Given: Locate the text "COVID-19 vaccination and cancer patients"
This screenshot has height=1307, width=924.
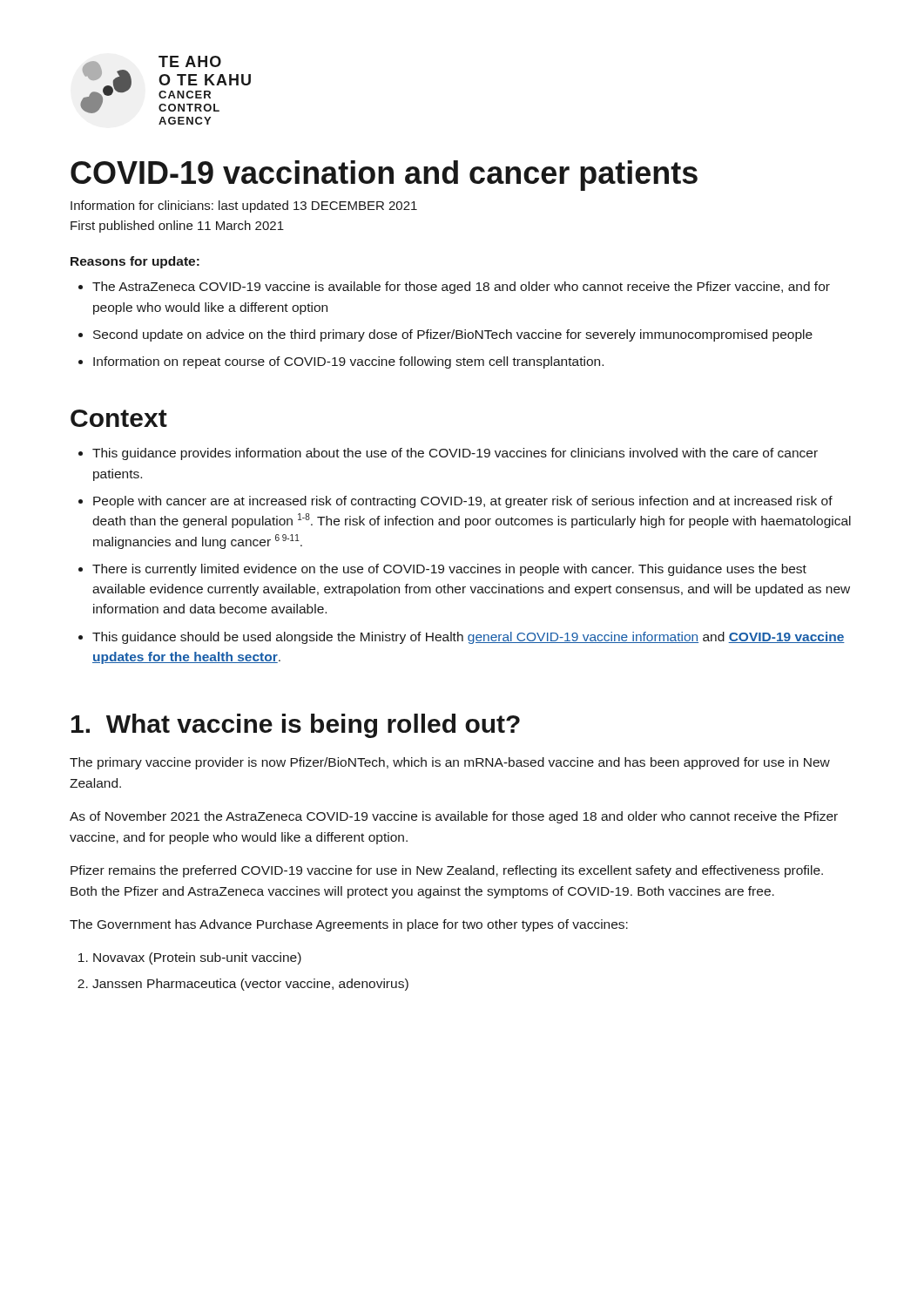Looking at the screenshot, I should tap(462, 173).
